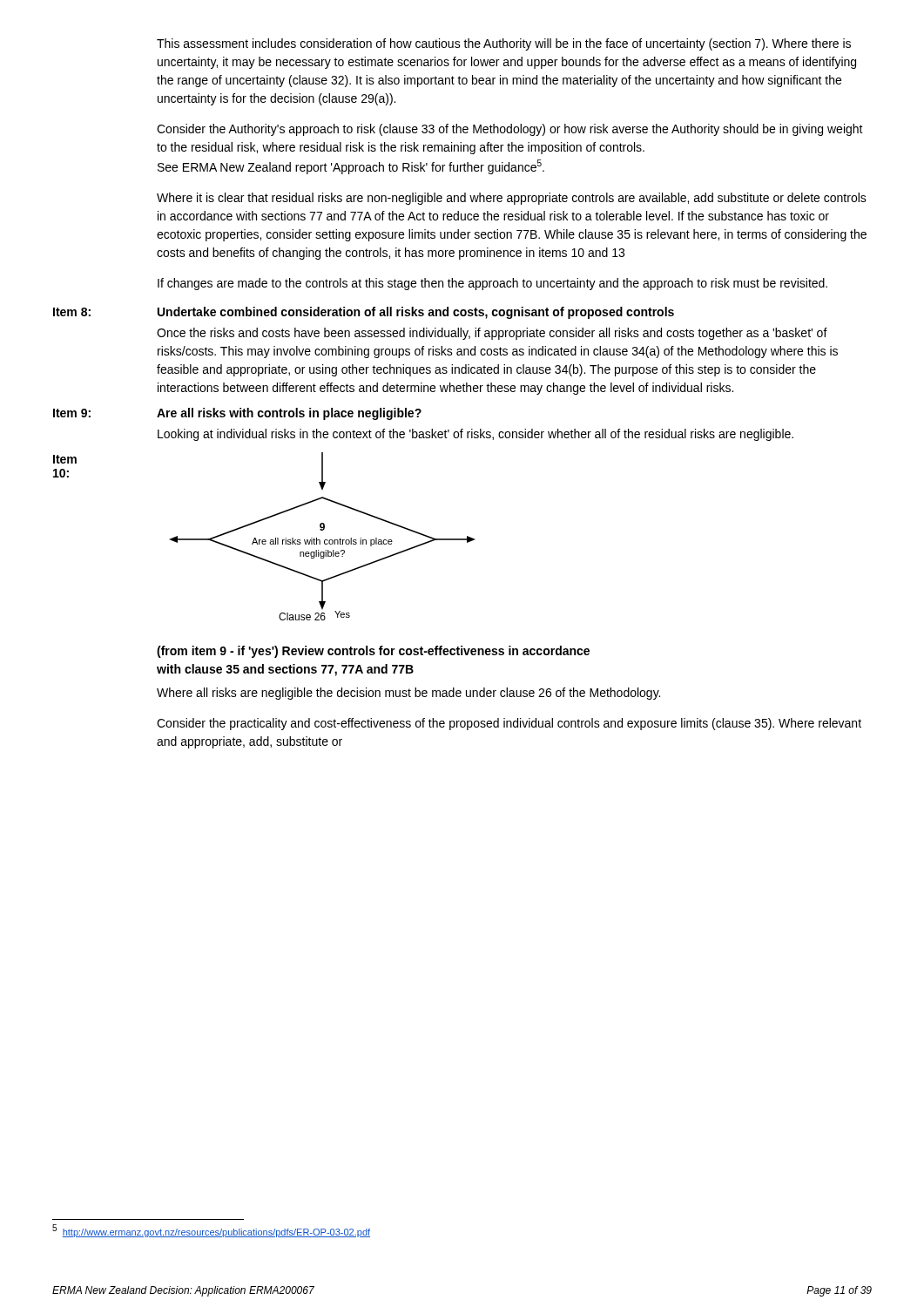924x1307 pixels.
Task: Locate the text block that says "If changes are made to the controls"
Action: 493,283
